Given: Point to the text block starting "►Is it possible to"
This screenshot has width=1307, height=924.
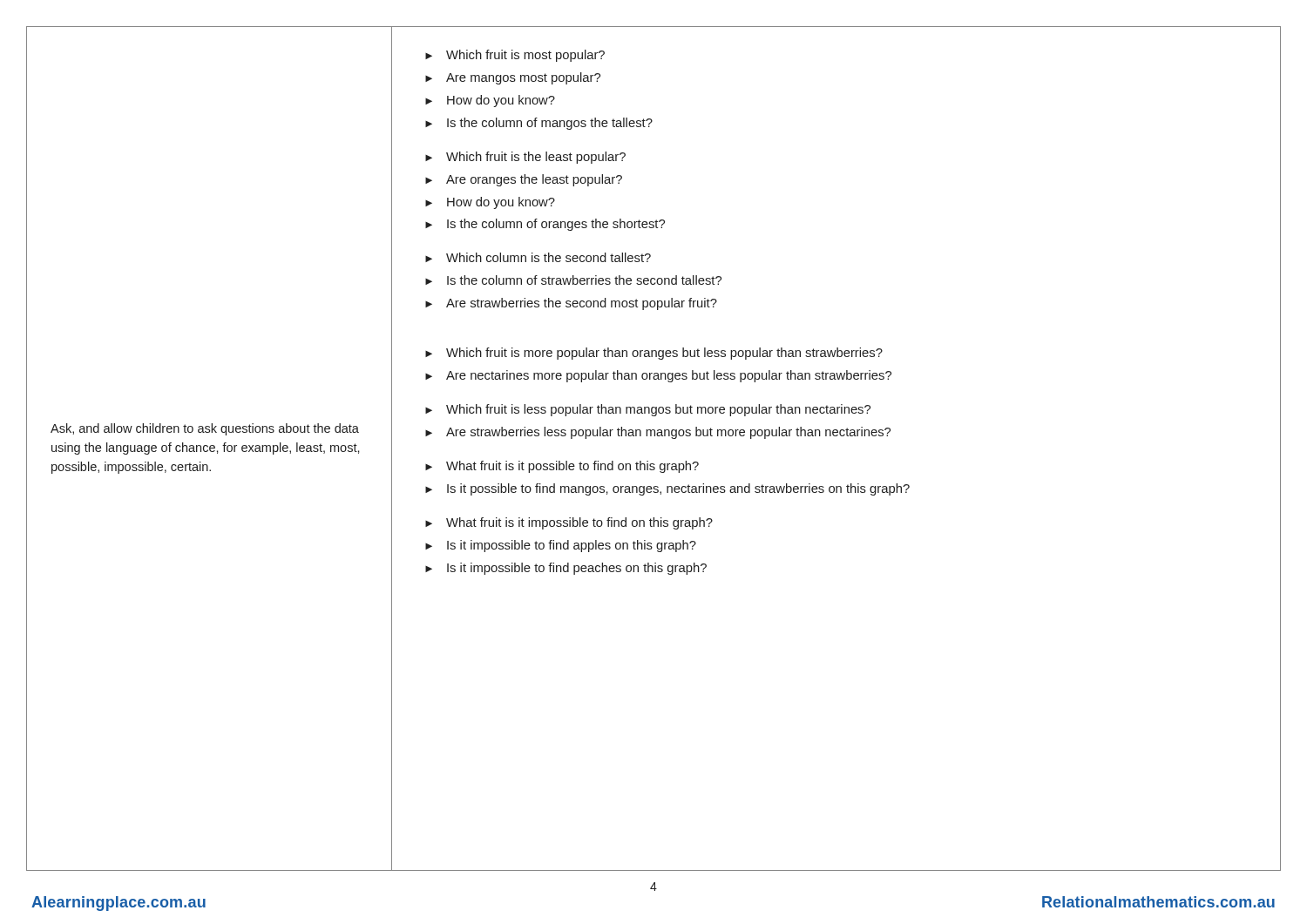Looking at the screenshot, I should (x=667, y=489).
